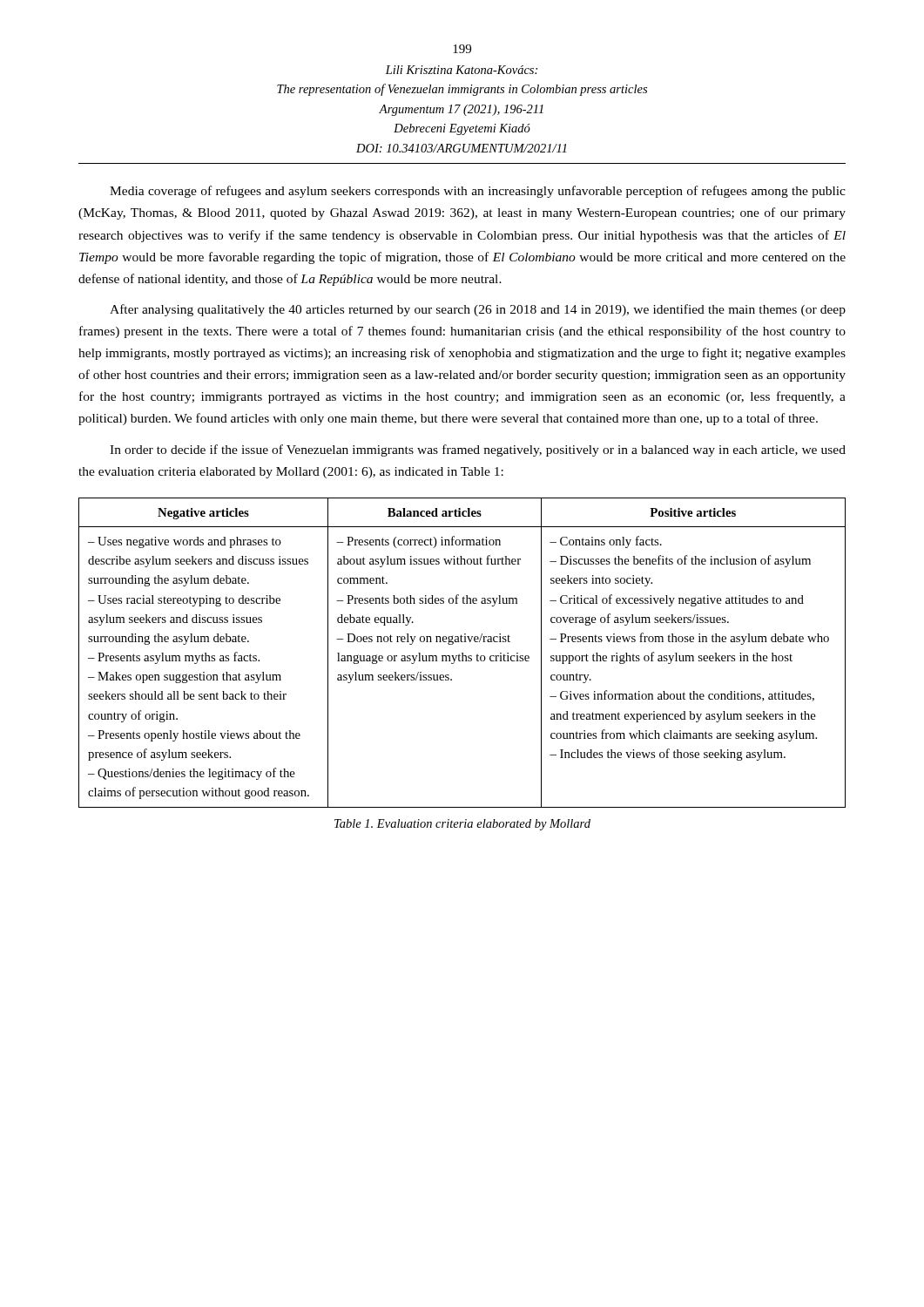Viewport: 924px width, 1307px height.
Task: Locate the text block containing "In order to"
Action: click(462, 460)
